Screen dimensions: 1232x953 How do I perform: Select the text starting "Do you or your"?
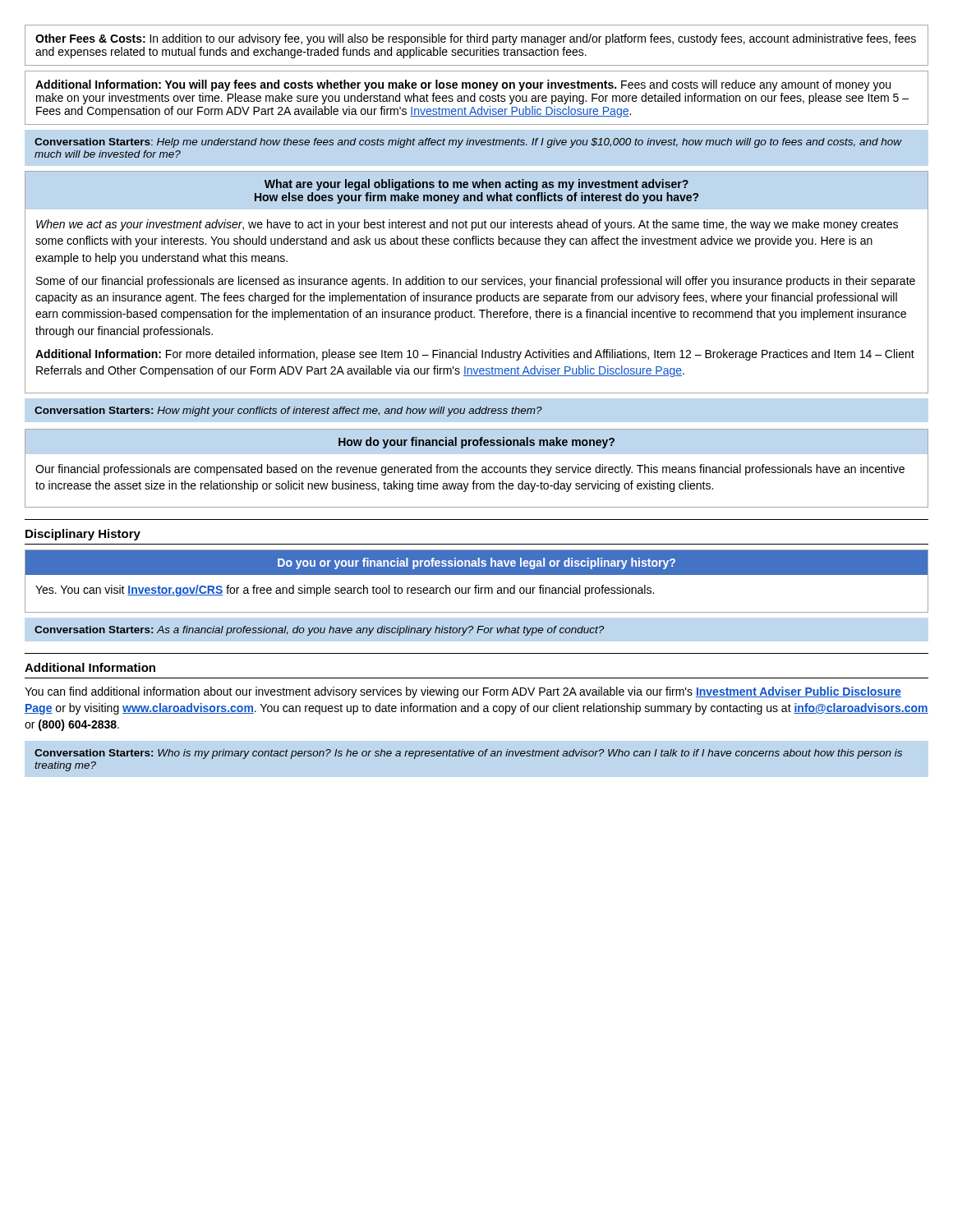476,581
